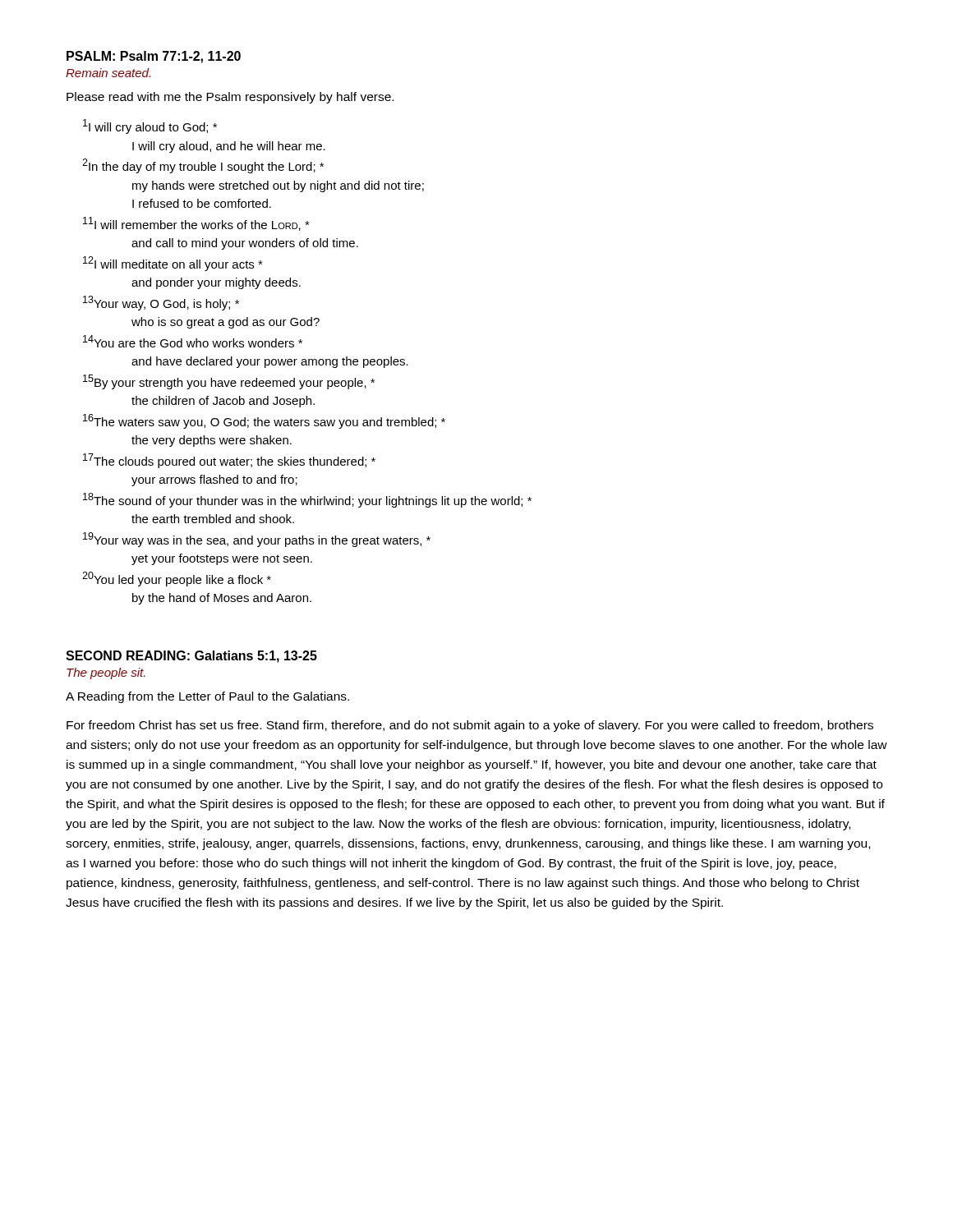Select the element starting "18The sound of"
Viewport: 953px width, 1232px height.
pos(485,509)
